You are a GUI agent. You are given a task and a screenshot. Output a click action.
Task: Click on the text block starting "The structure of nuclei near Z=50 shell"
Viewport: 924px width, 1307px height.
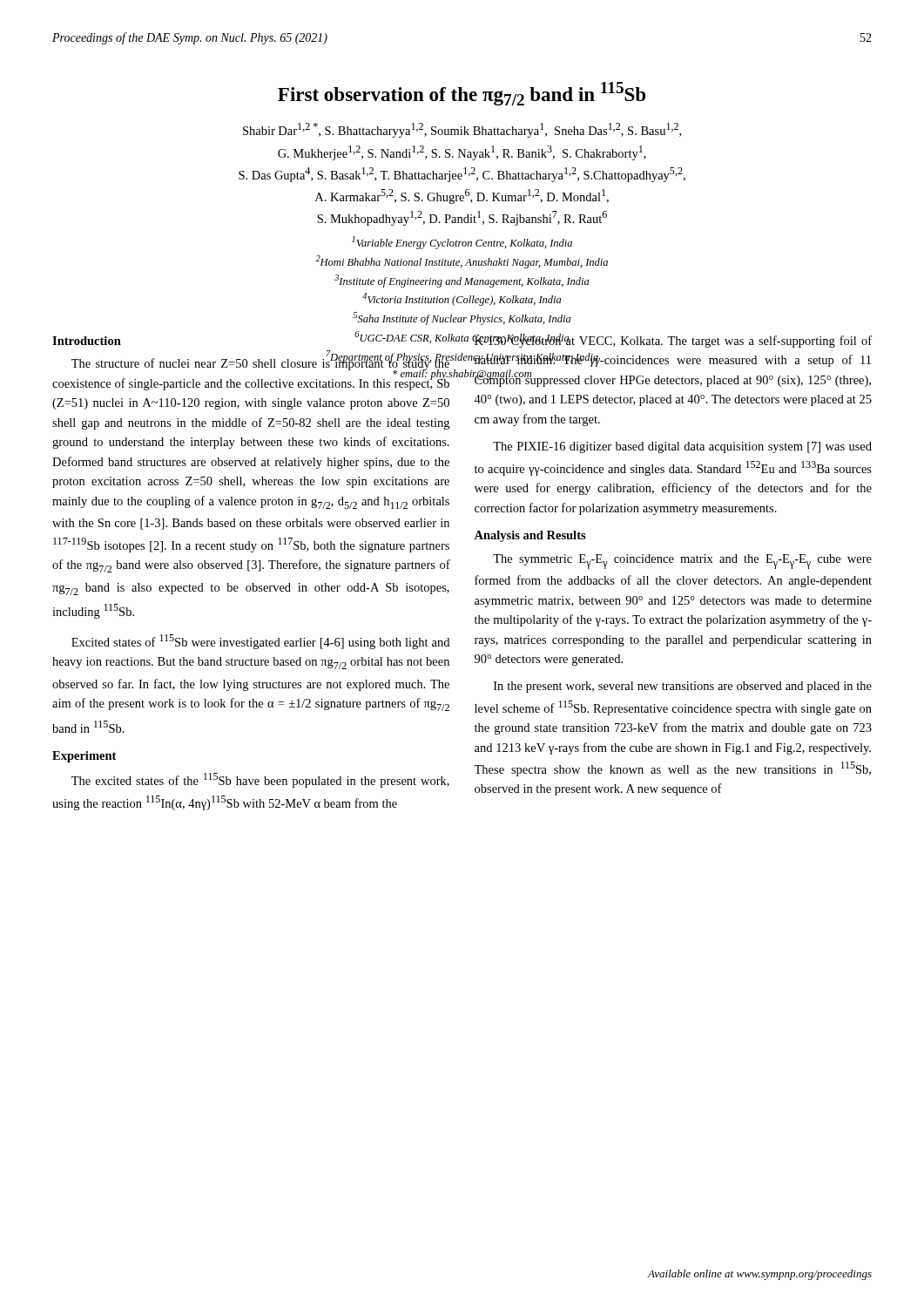[x=251, y=546]
